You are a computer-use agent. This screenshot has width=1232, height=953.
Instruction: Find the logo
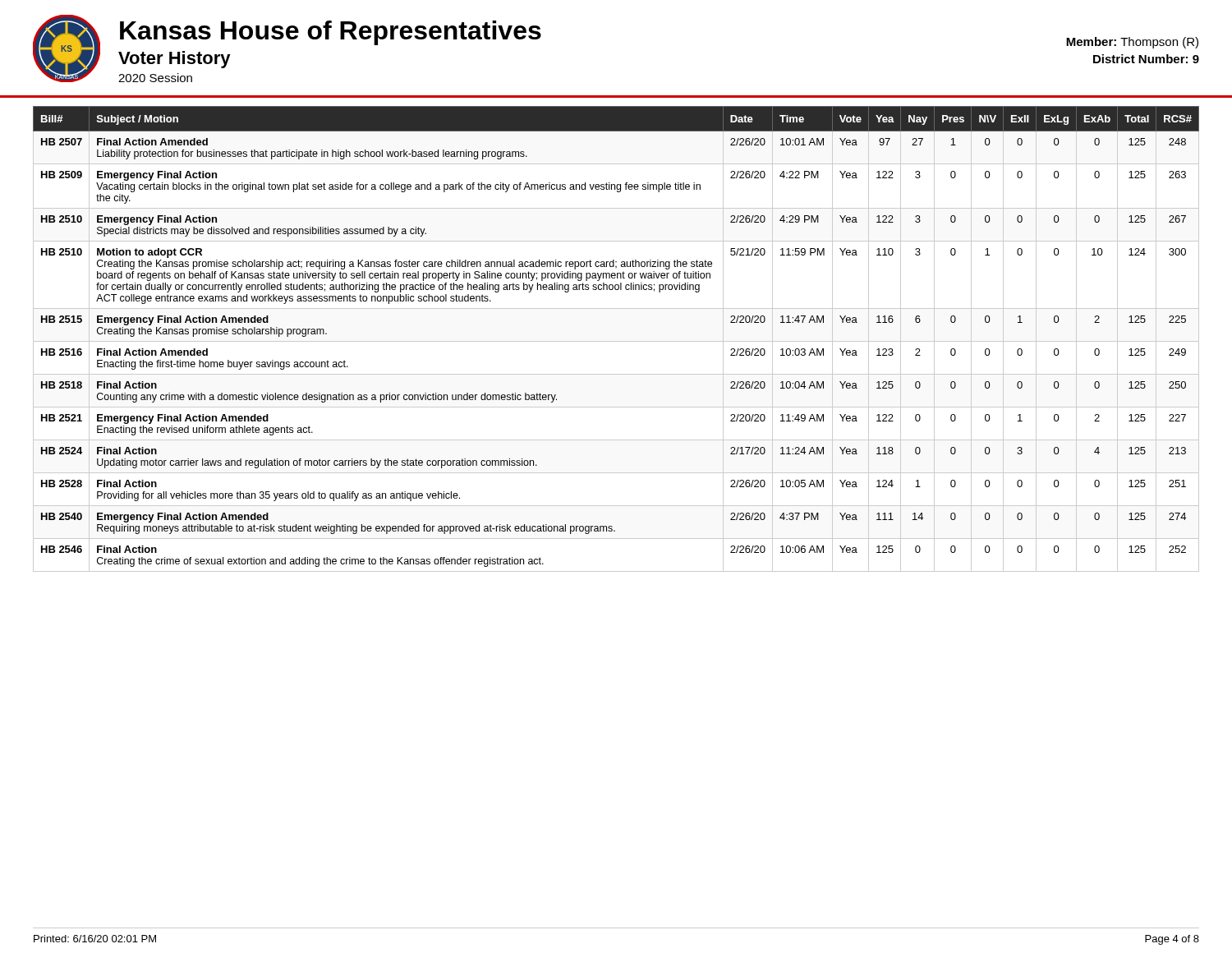tap(67, 50)
